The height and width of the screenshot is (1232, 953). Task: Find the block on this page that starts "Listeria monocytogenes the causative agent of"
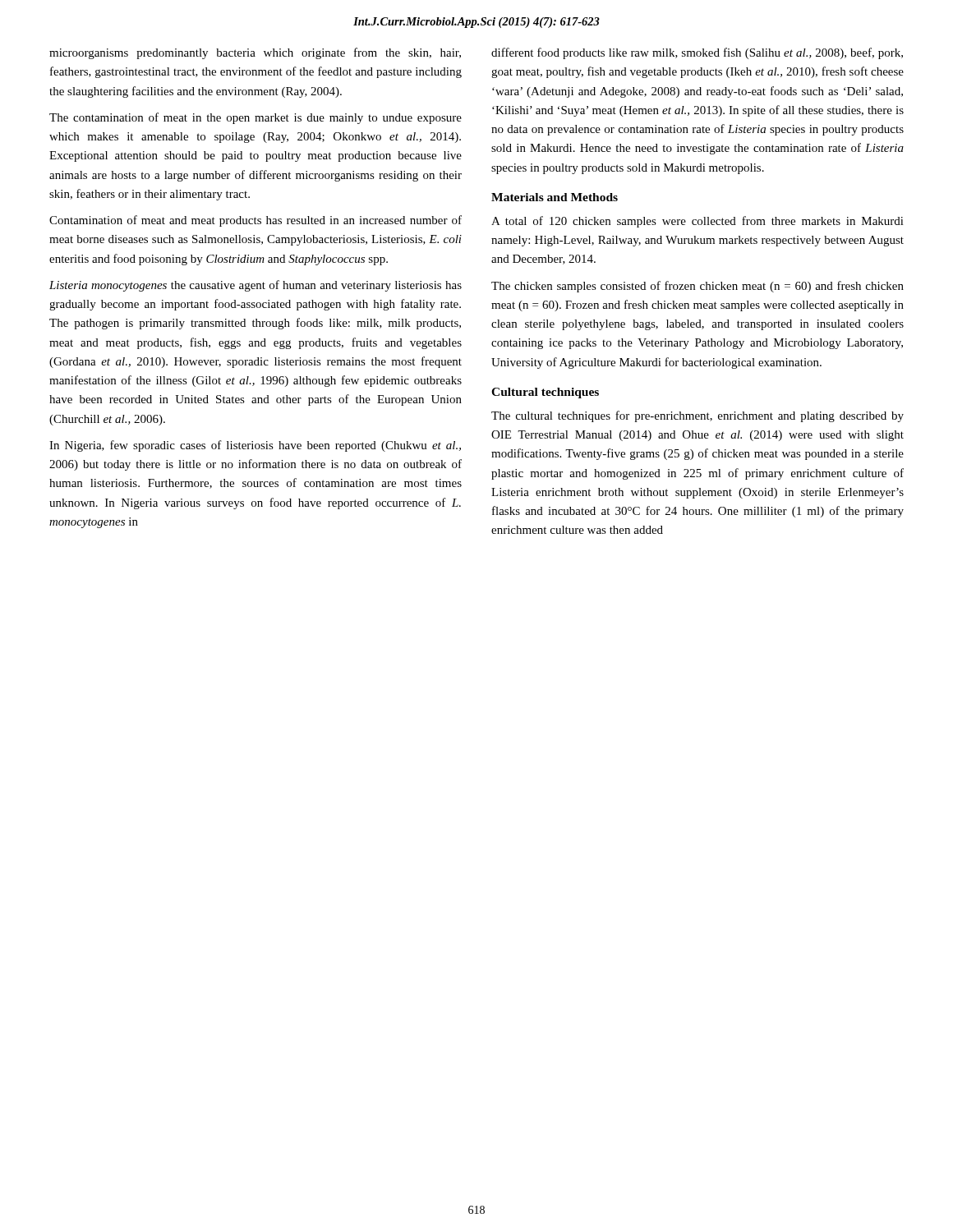(255, 352)
